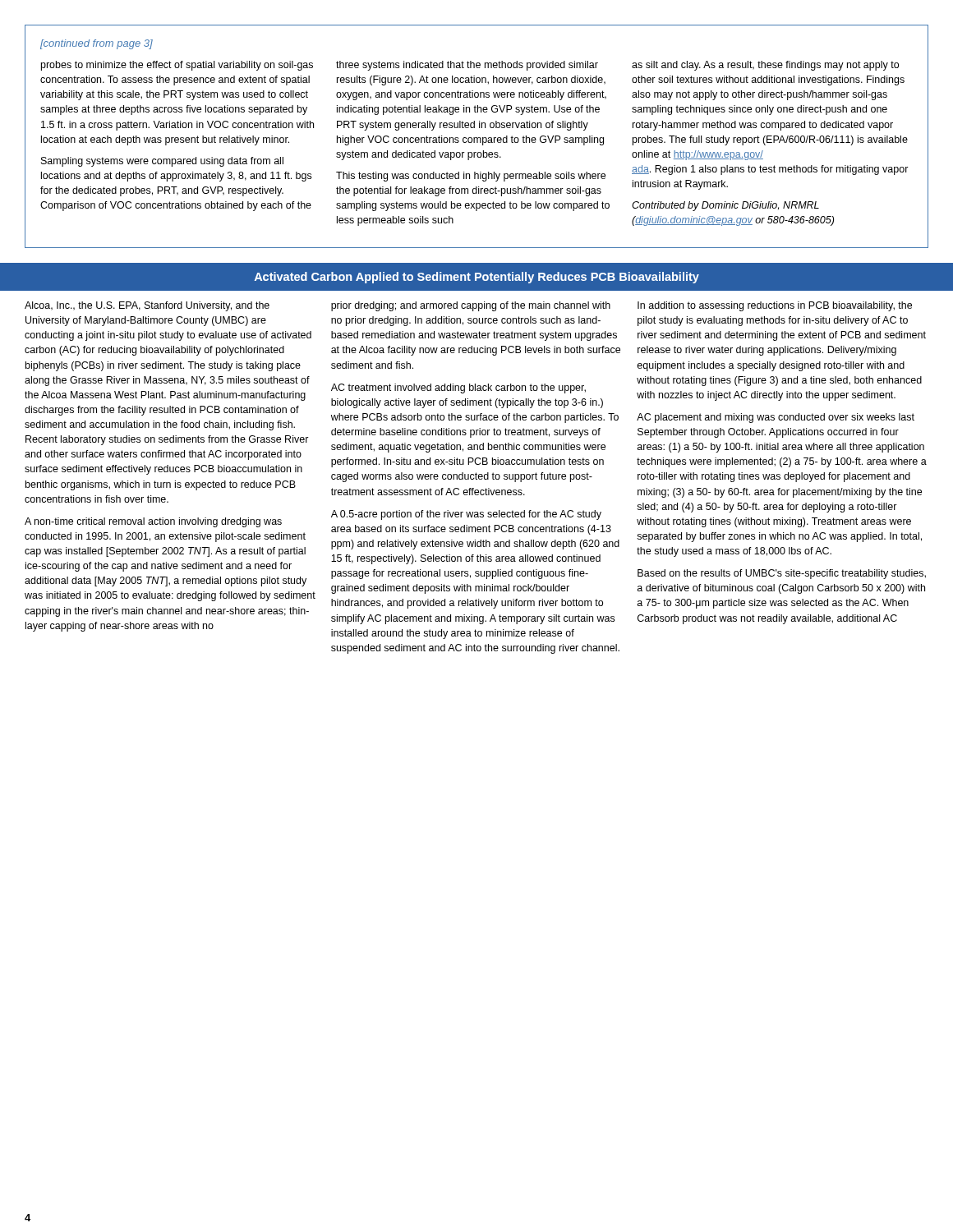Select the element starting "as silt and clay. As"

click(772, 143)
